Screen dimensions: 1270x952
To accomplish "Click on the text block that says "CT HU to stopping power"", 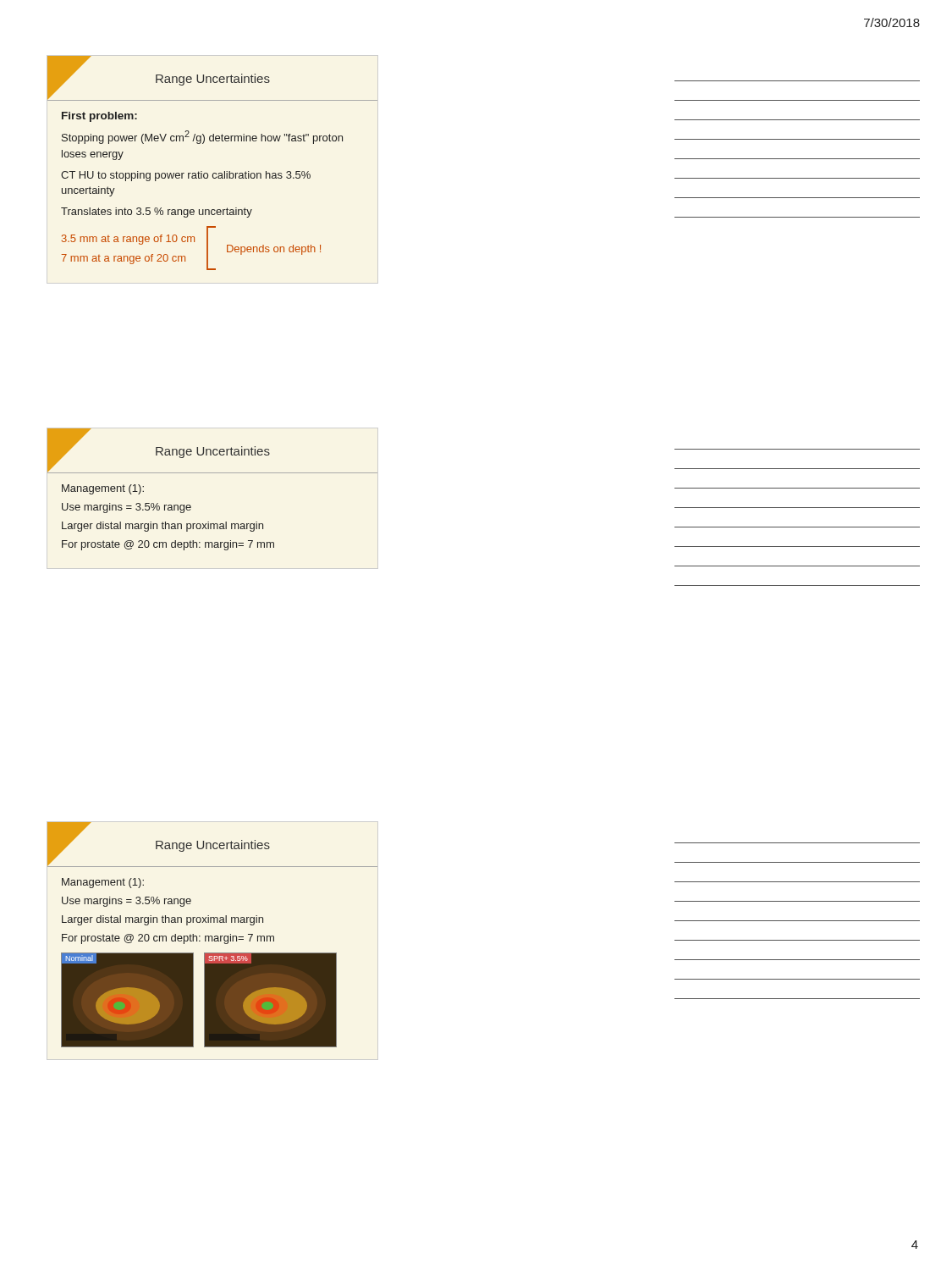I will pos(186,182).
